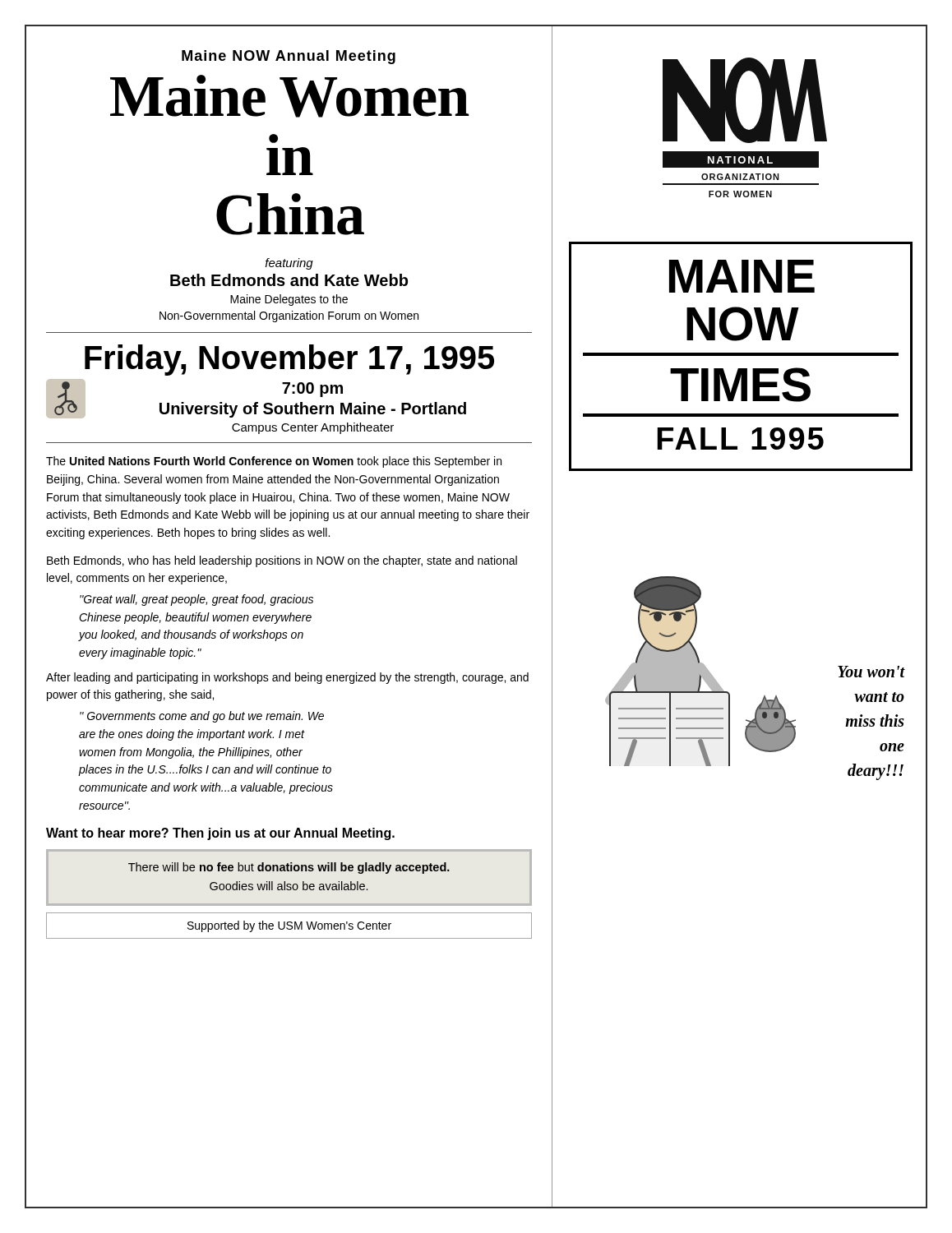Select the logo
The image size is (952, 1233).
(x=741, y=127)
